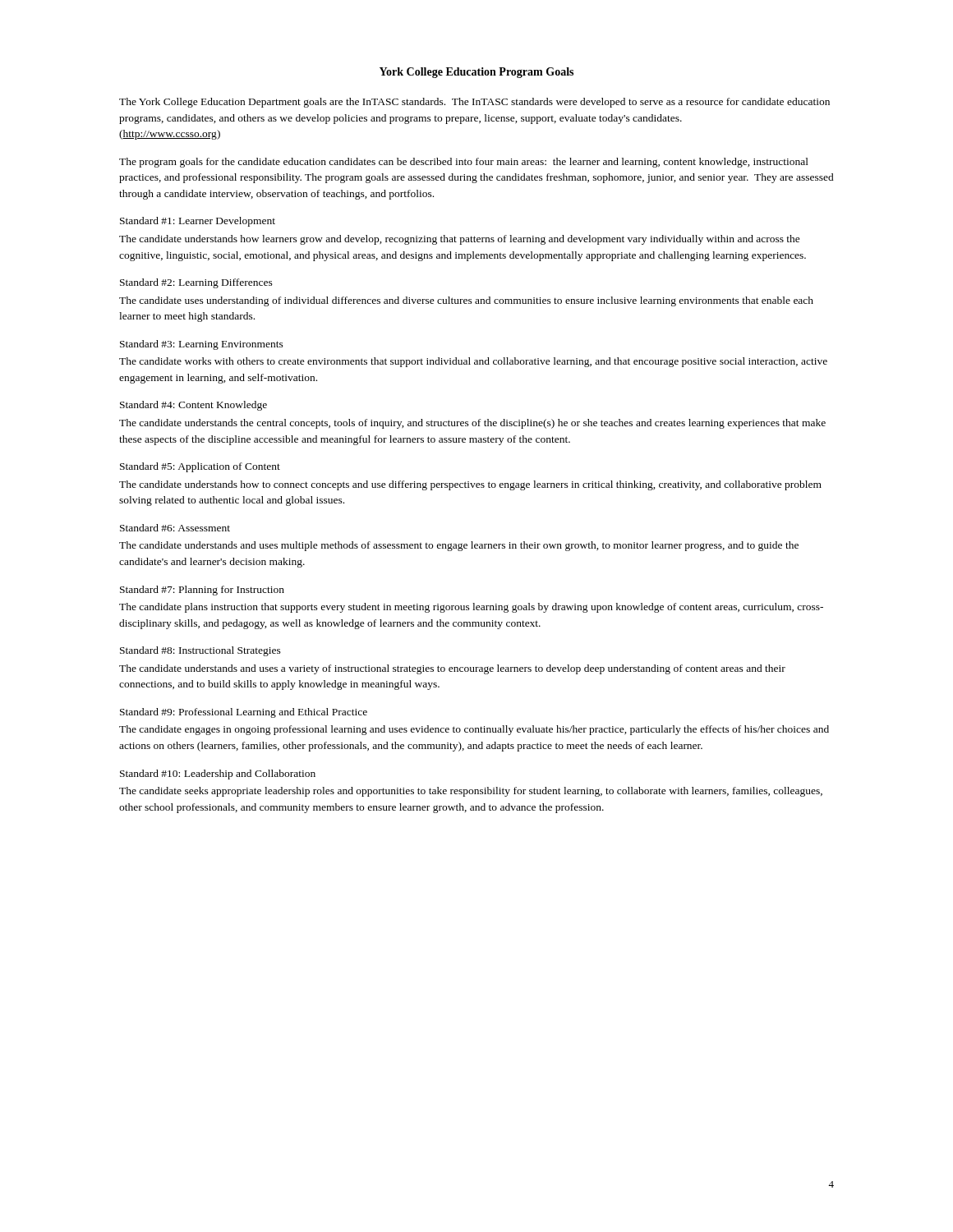
Task: Select the text block that reads "The program goals"
Action: pyautogui.click(x=476, y=177)
